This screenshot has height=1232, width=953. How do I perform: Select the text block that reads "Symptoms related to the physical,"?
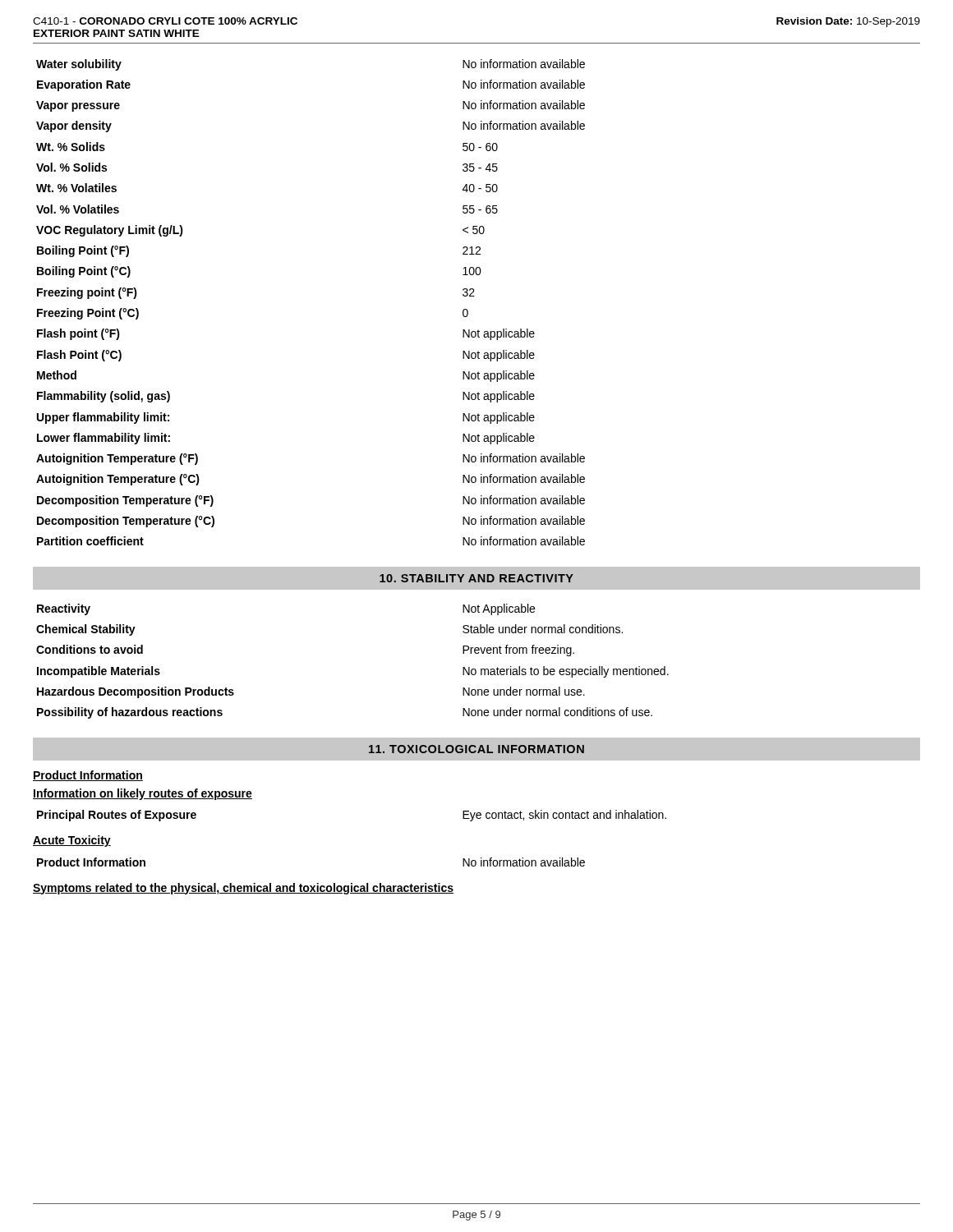click(x=243, y=887)
